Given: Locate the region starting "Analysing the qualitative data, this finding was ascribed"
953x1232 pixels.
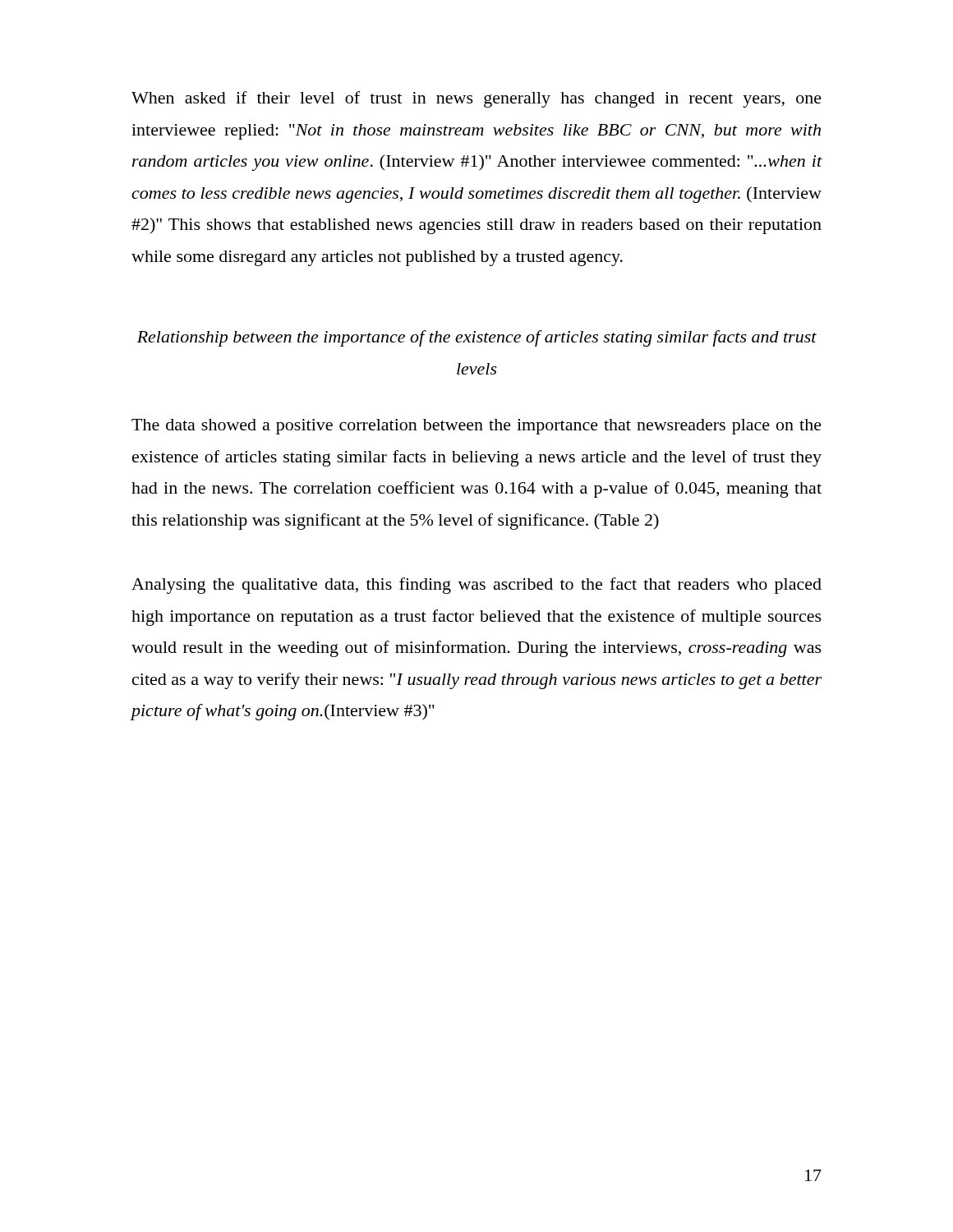Looking at the screenshot, I should pos(476,647).
